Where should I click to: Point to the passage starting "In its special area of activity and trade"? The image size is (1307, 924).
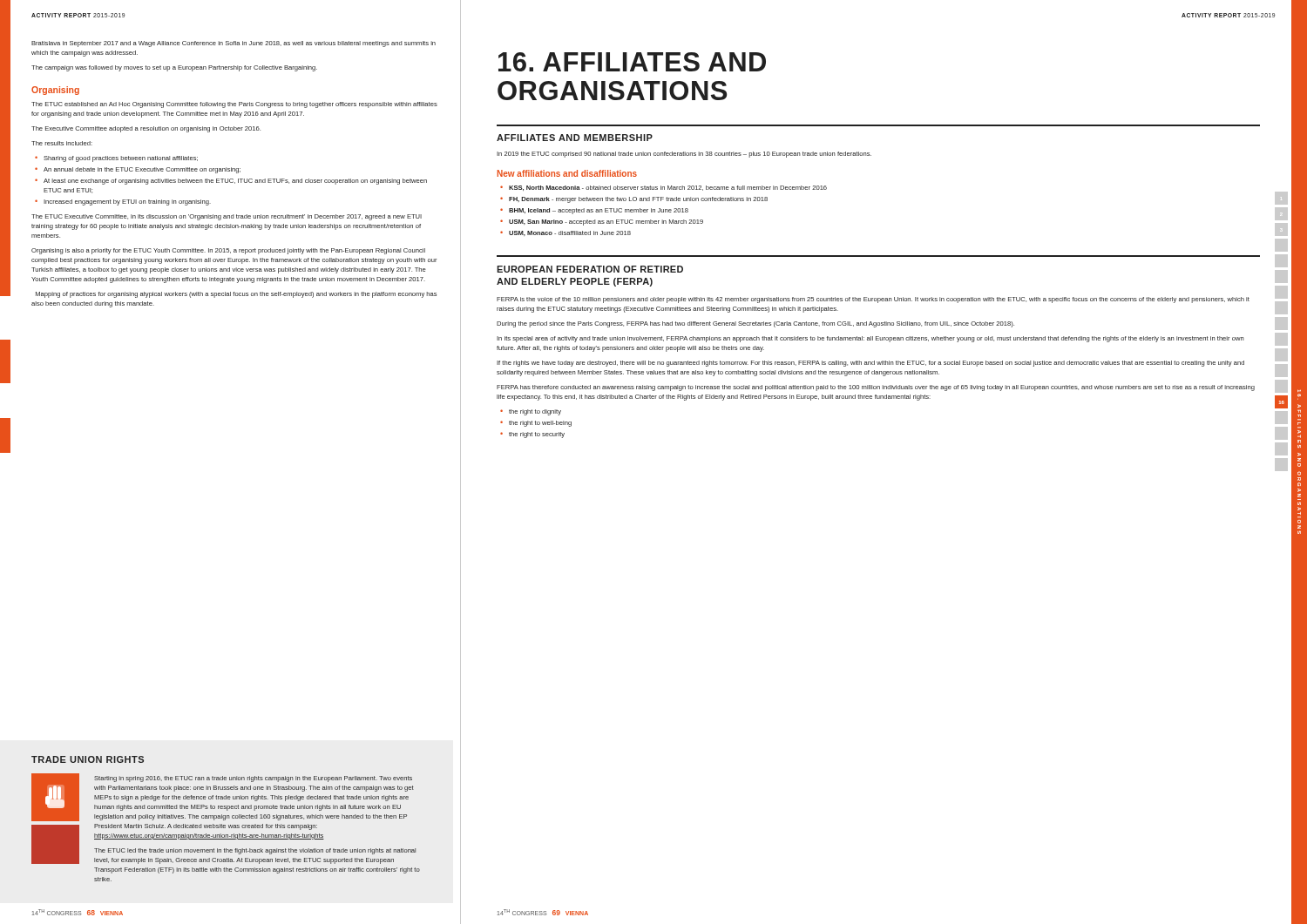870,343
